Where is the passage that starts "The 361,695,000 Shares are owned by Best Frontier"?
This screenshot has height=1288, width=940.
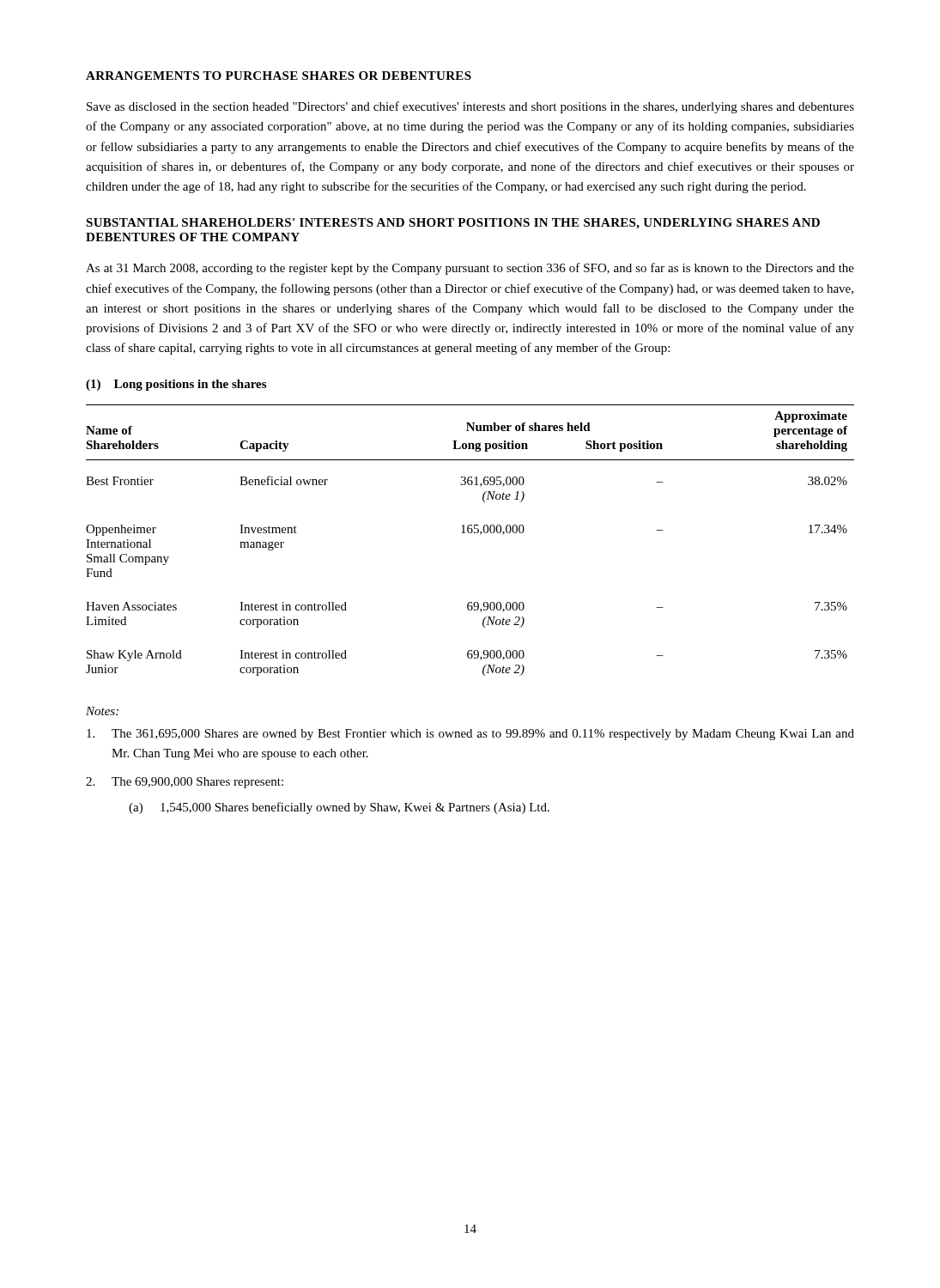[x=470, y=744]
